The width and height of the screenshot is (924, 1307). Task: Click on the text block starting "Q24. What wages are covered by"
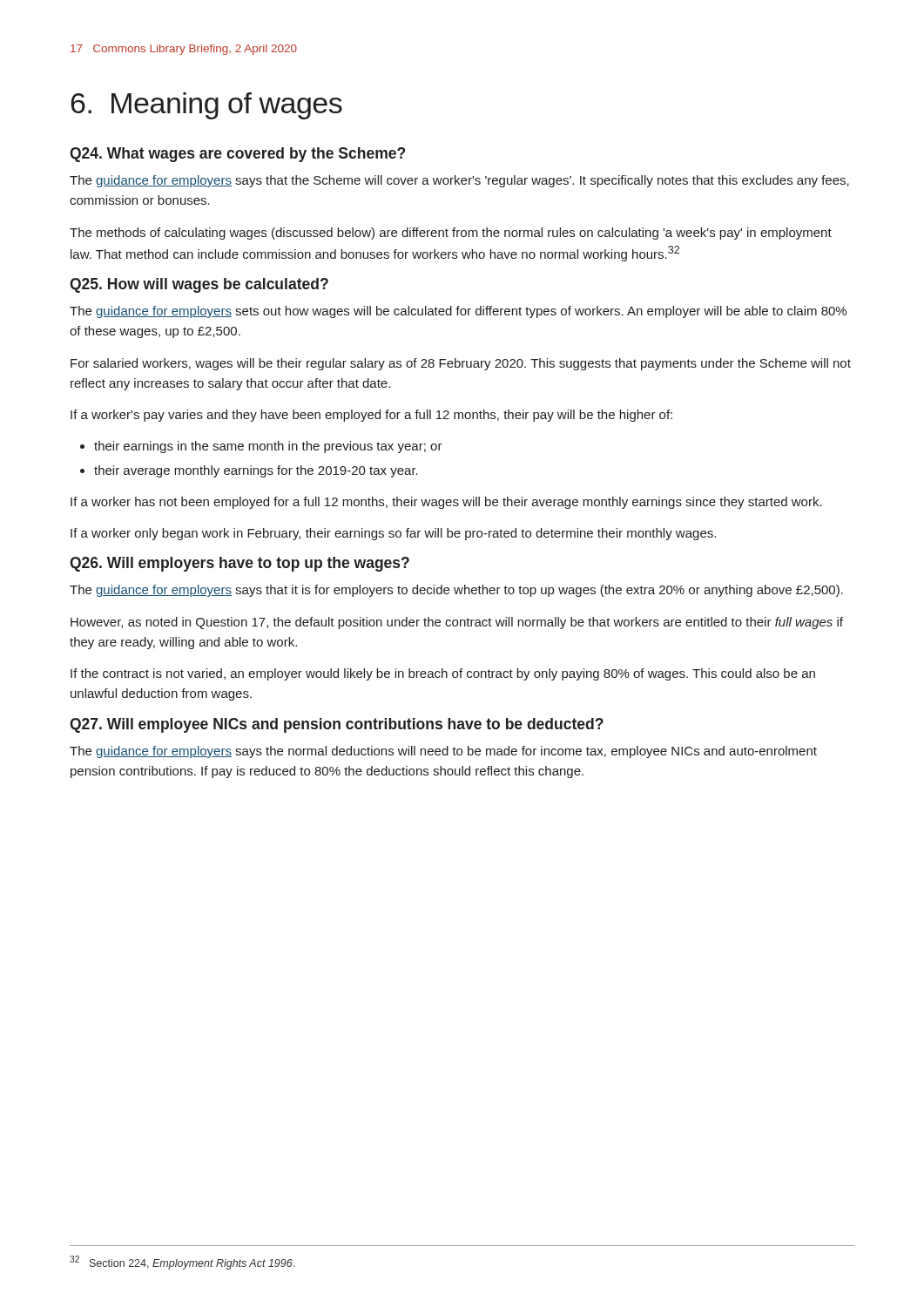[x=238, y=153]
